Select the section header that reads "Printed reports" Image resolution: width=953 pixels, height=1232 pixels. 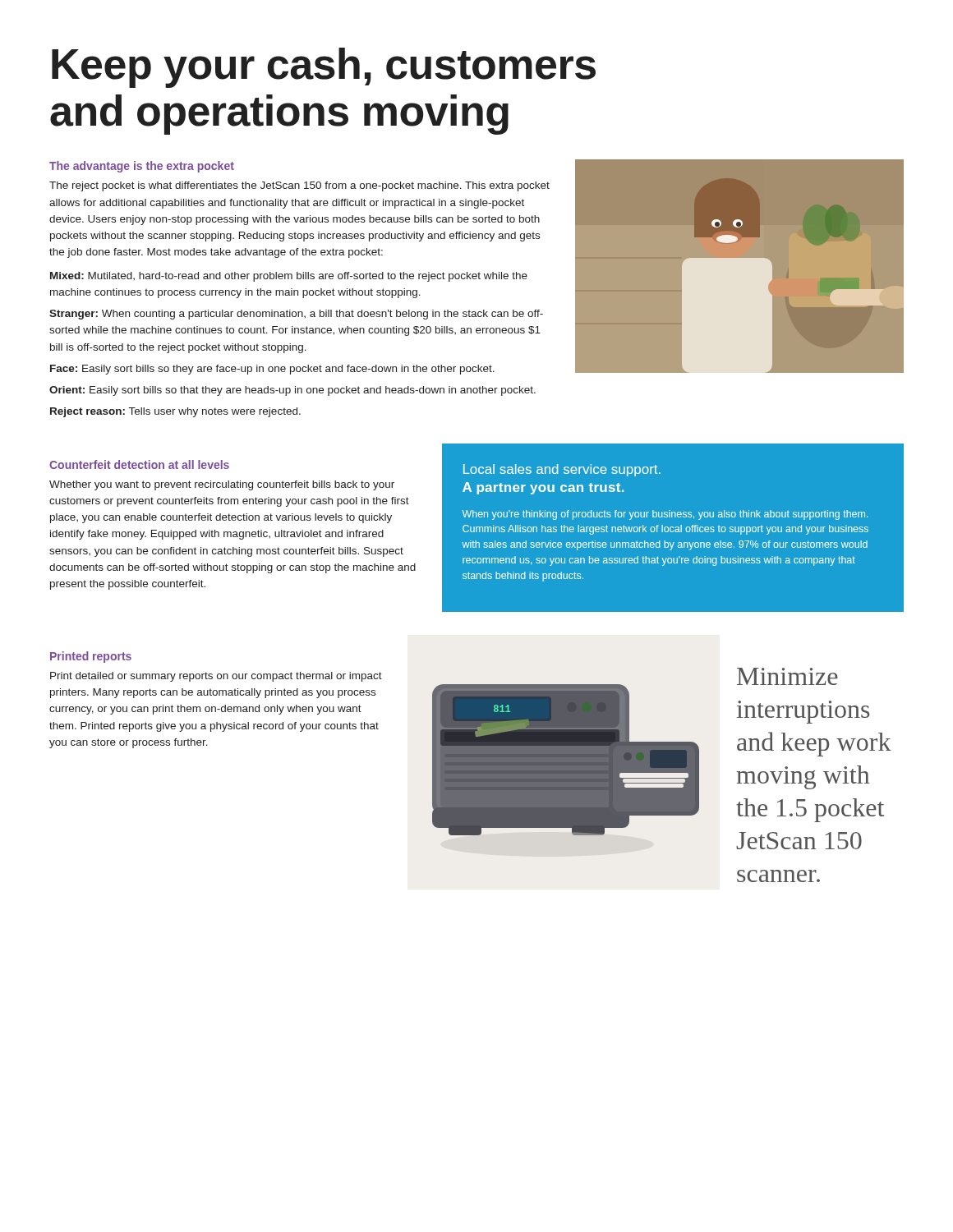[90, 656]
